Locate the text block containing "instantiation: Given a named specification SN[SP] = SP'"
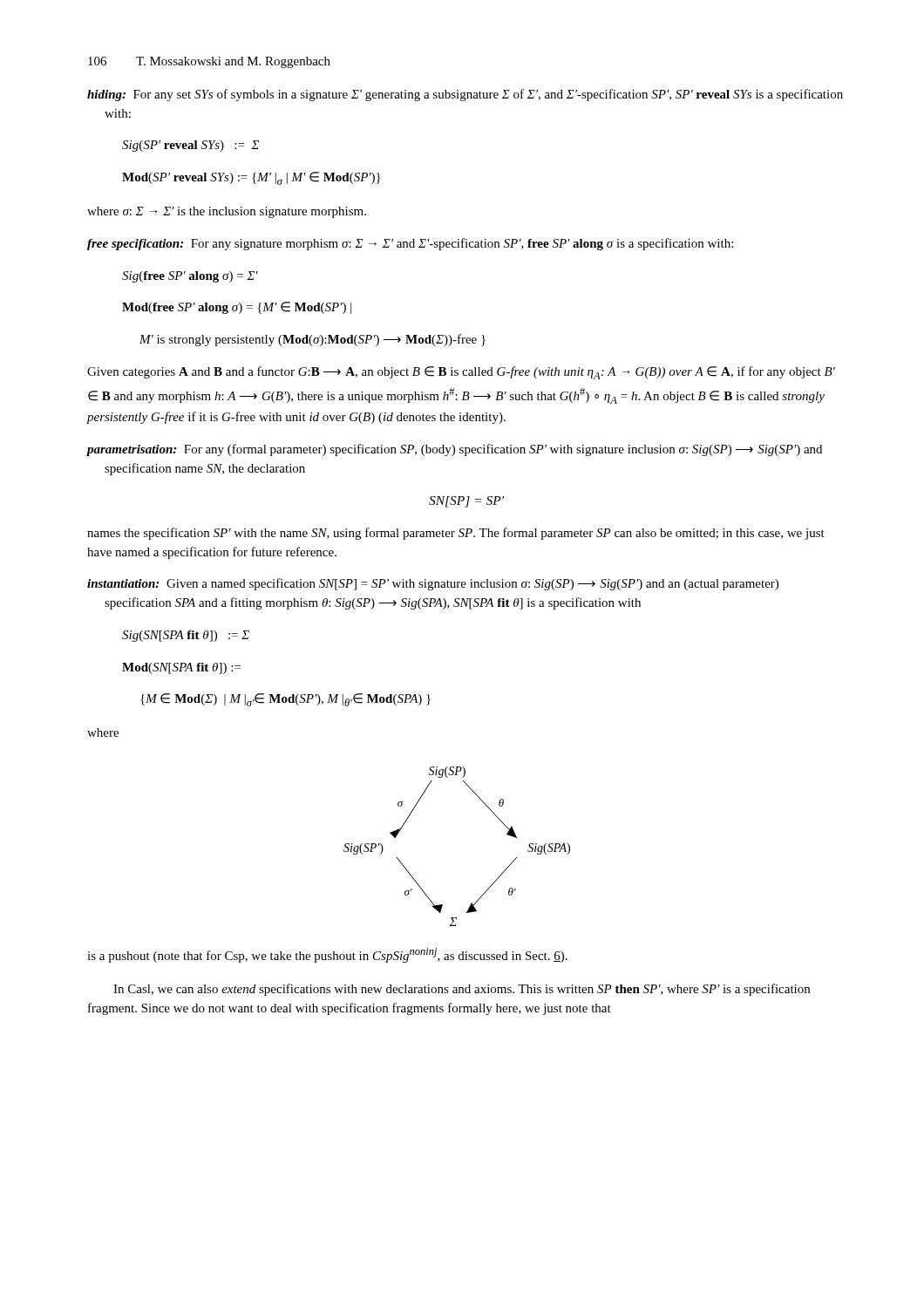Screen dimensions: 1308x924 (x=433, y=584)
